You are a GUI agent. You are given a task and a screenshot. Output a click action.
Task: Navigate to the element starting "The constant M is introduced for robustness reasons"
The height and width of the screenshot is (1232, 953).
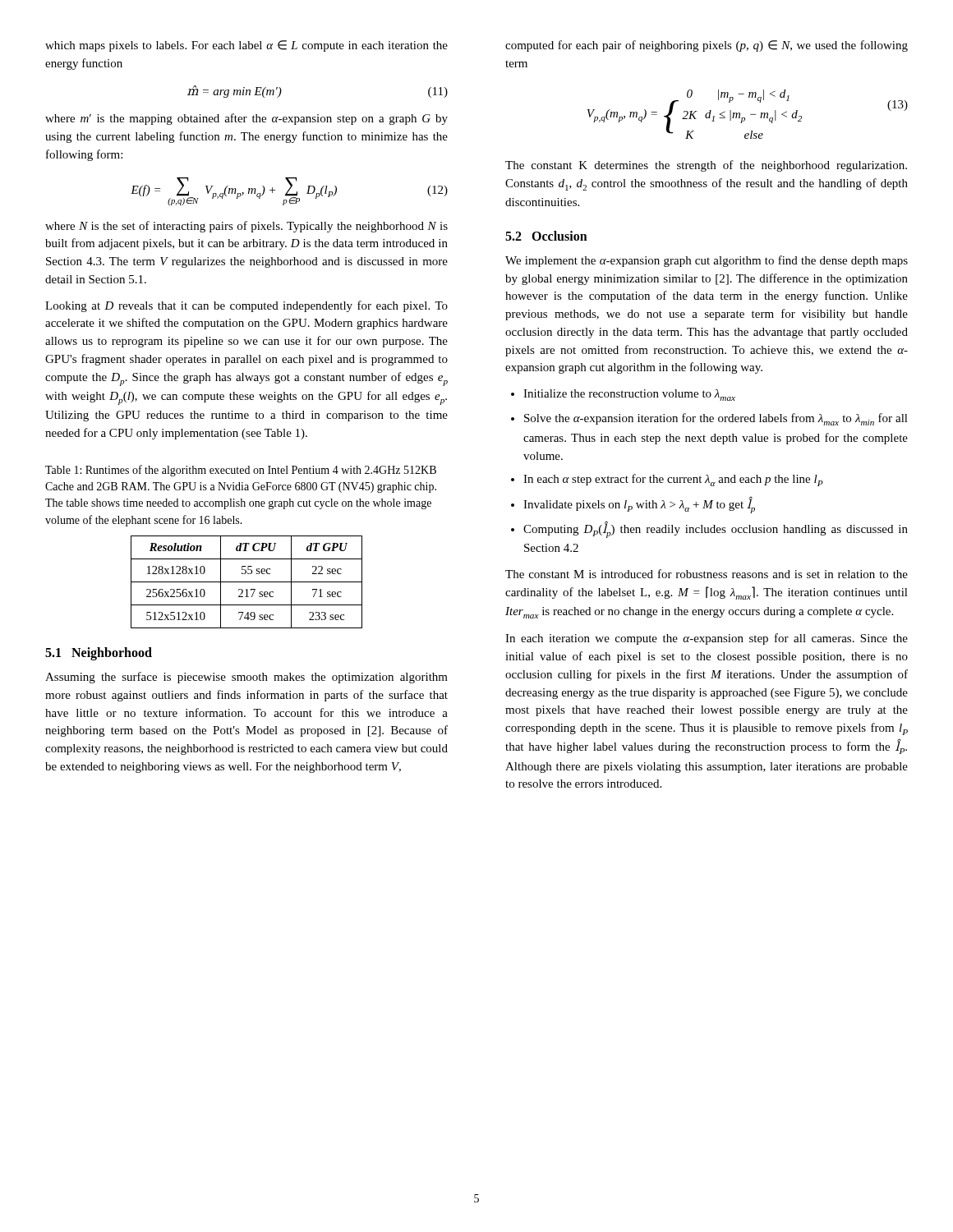[707, 594]
